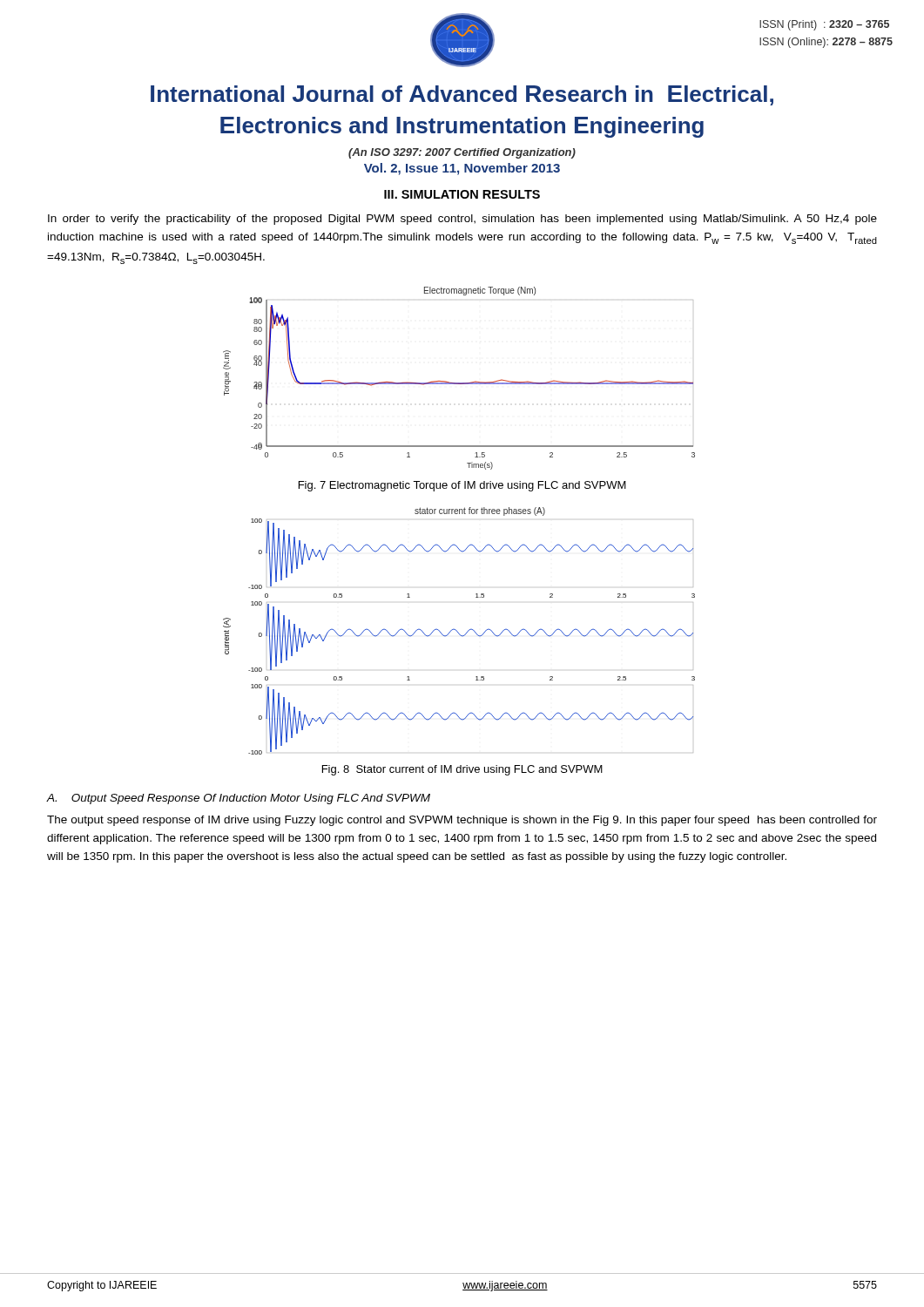Where is the title that starts "International Journal of"?
This screenshot has width=924, height=1307.
tap(462, 127)
